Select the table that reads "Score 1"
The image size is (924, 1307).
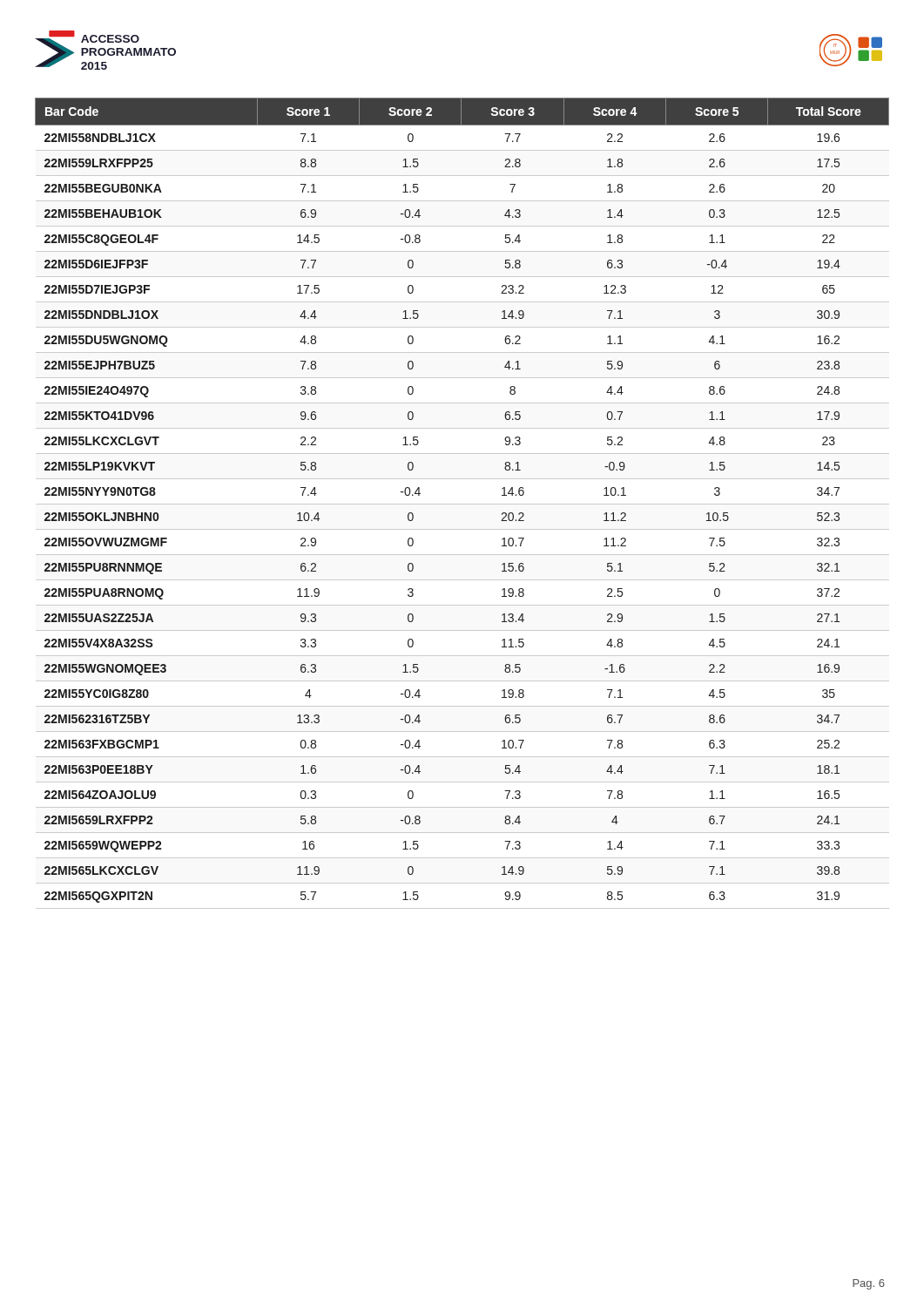click(x=462, y=503)
